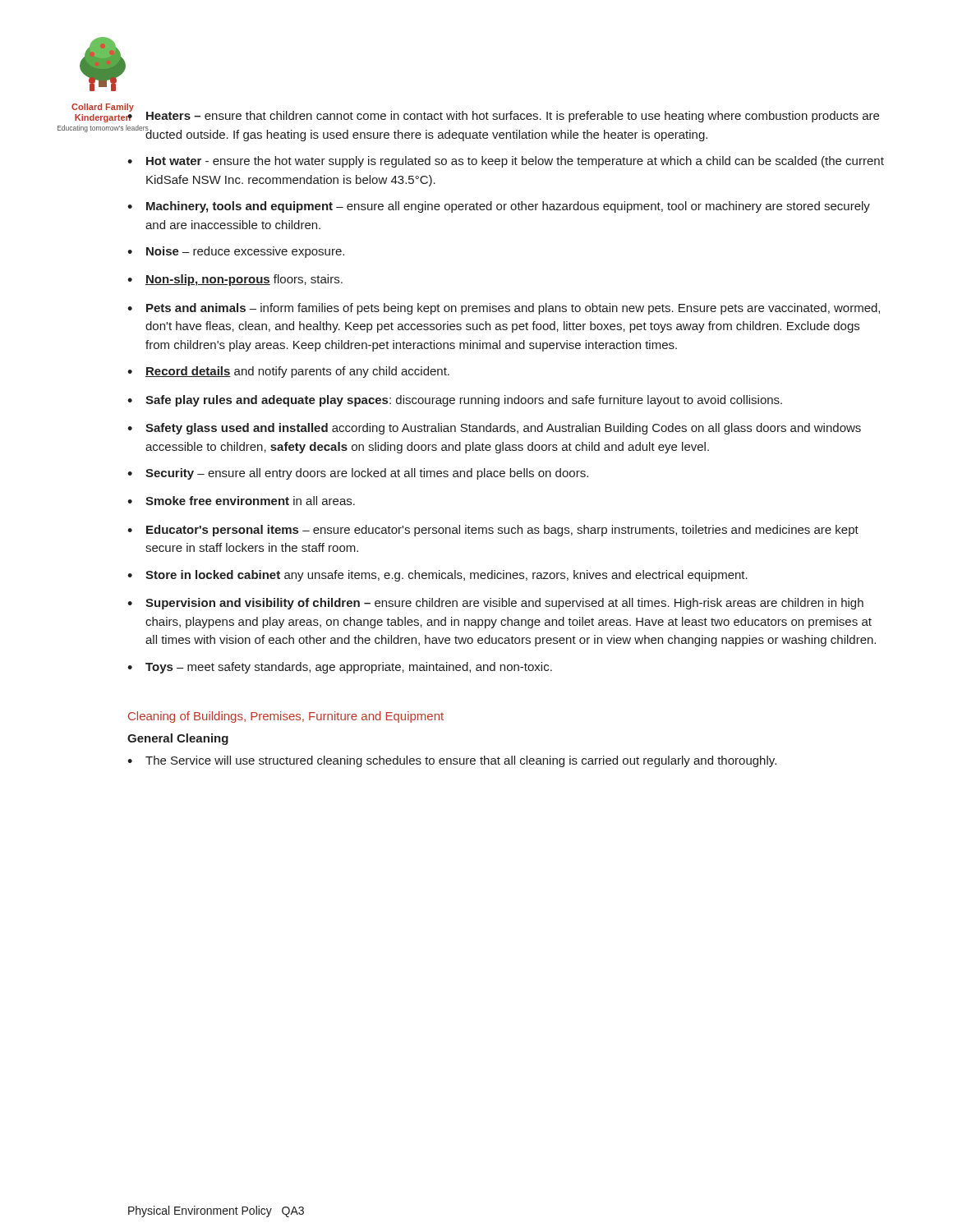Select the element starting "• Heaters – ensure that"
Image resolution: width=953 pixels, height=1232 pixels.
[x=507, y=125]
